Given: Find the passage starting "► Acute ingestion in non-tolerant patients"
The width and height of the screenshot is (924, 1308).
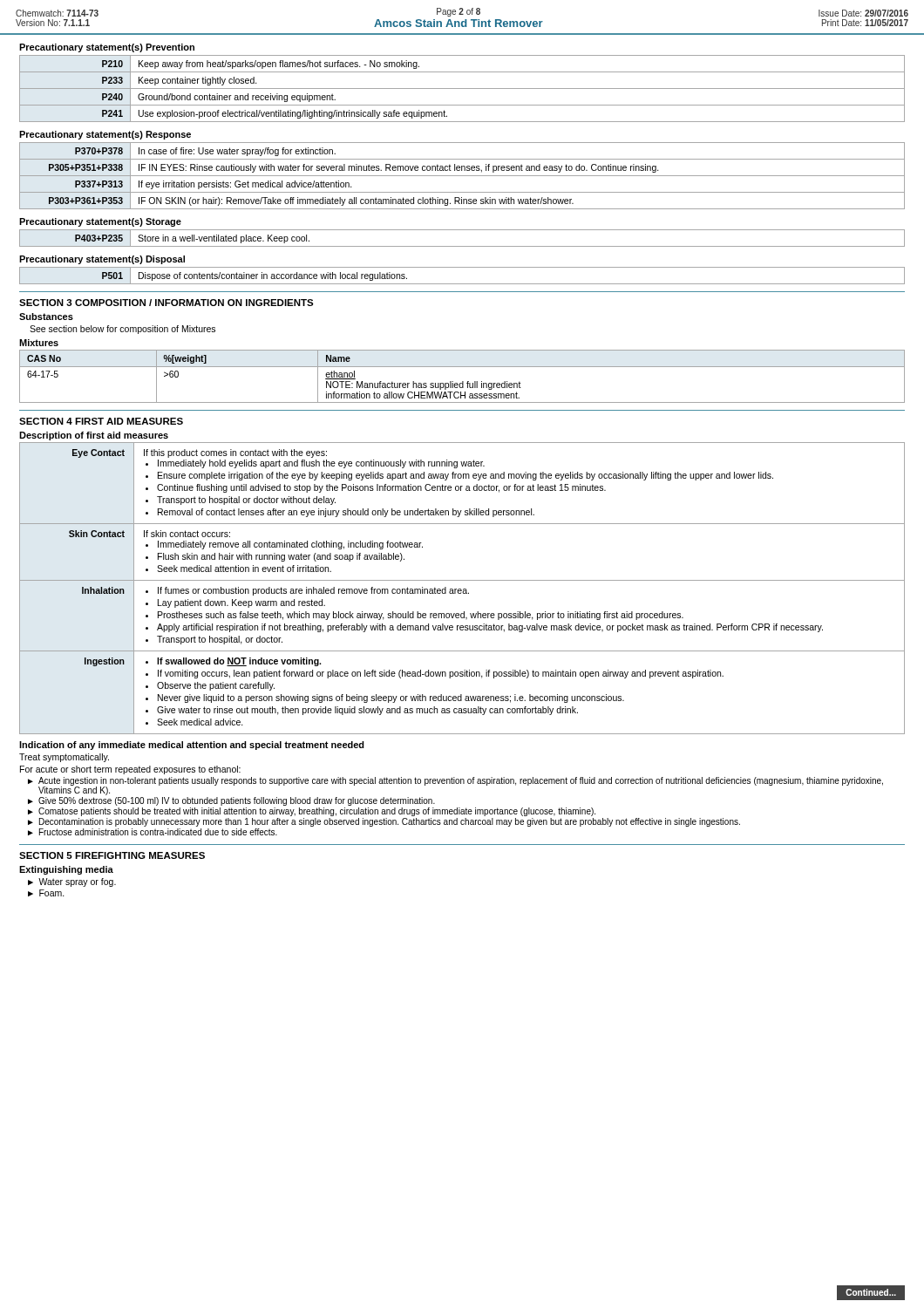Looking at the screenshot, I should 465,786.
